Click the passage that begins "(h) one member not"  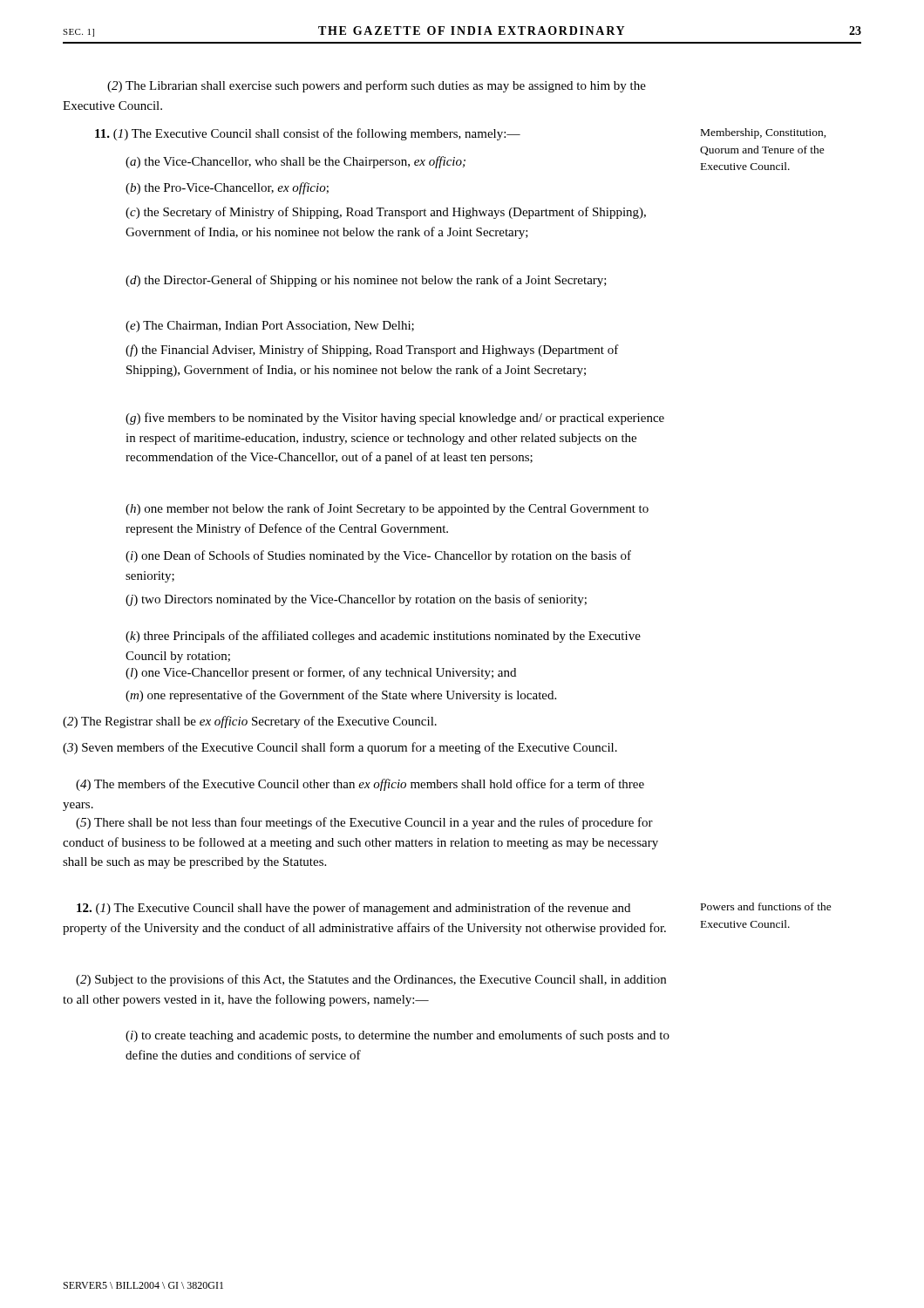pyautogui.click(x=387, y=518)
